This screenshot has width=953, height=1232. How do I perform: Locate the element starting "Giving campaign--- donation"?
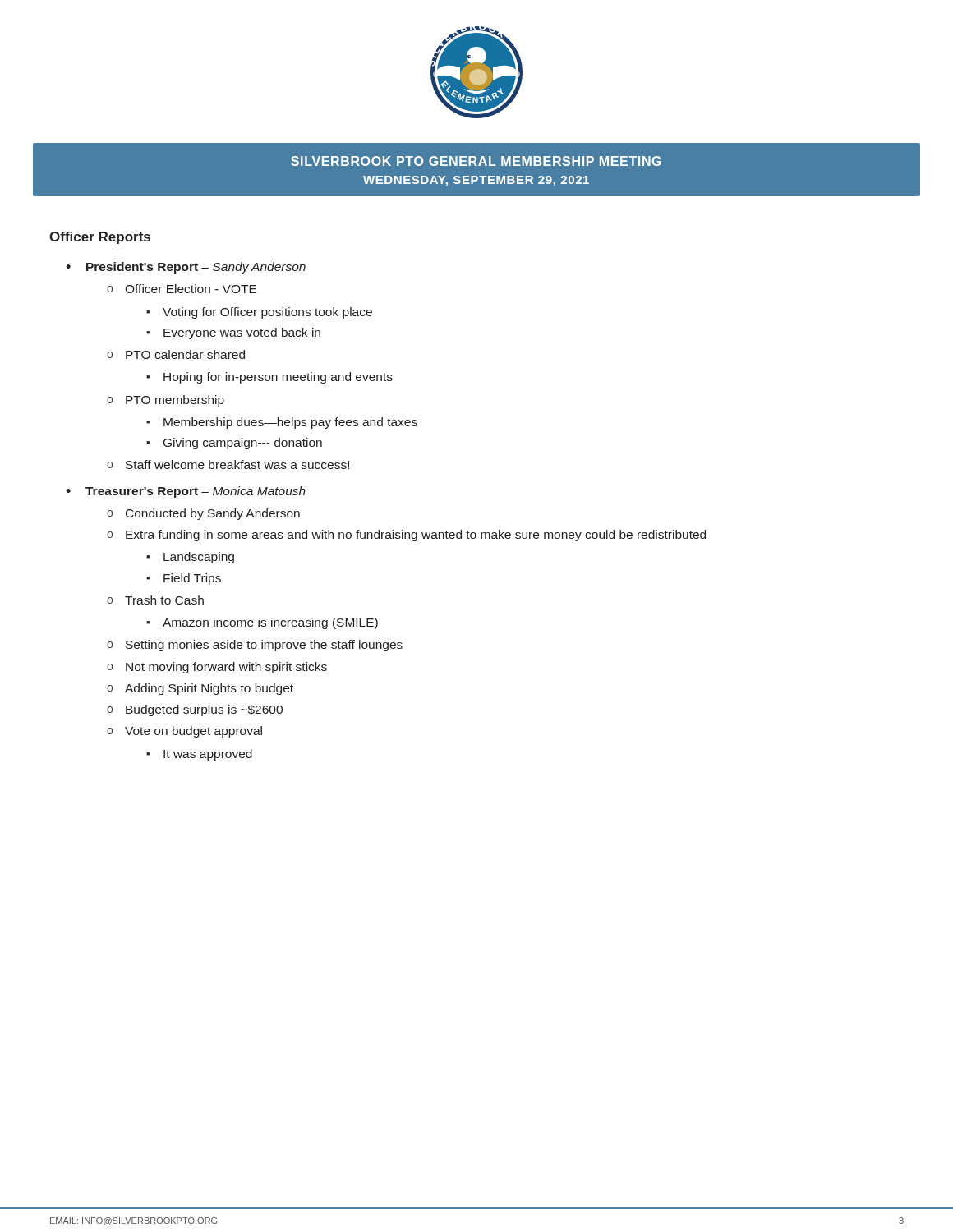pyautogui.click(x=243, y=442)
